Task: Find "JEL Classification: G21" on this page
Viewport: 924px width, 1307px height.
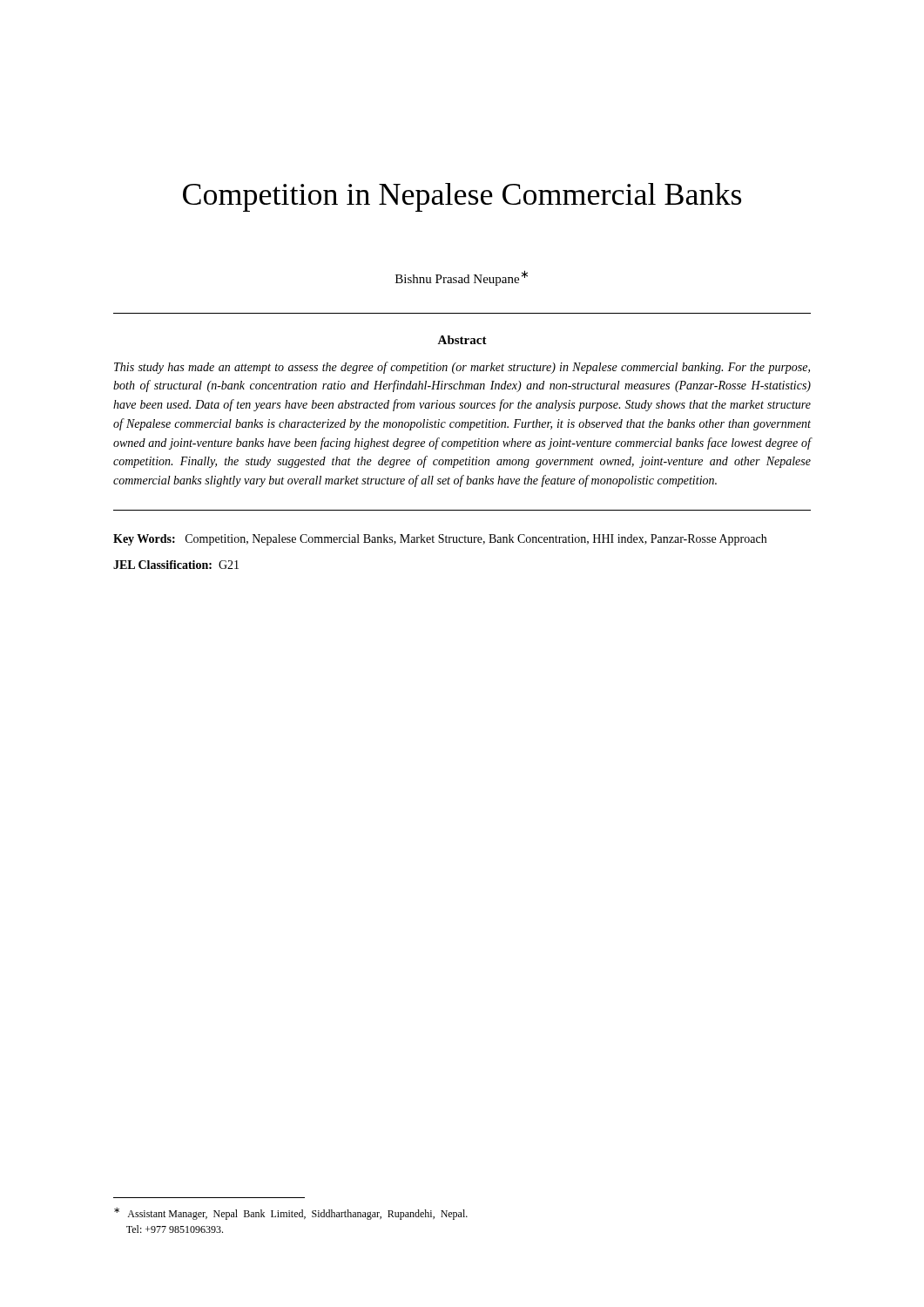Action: 176,565
